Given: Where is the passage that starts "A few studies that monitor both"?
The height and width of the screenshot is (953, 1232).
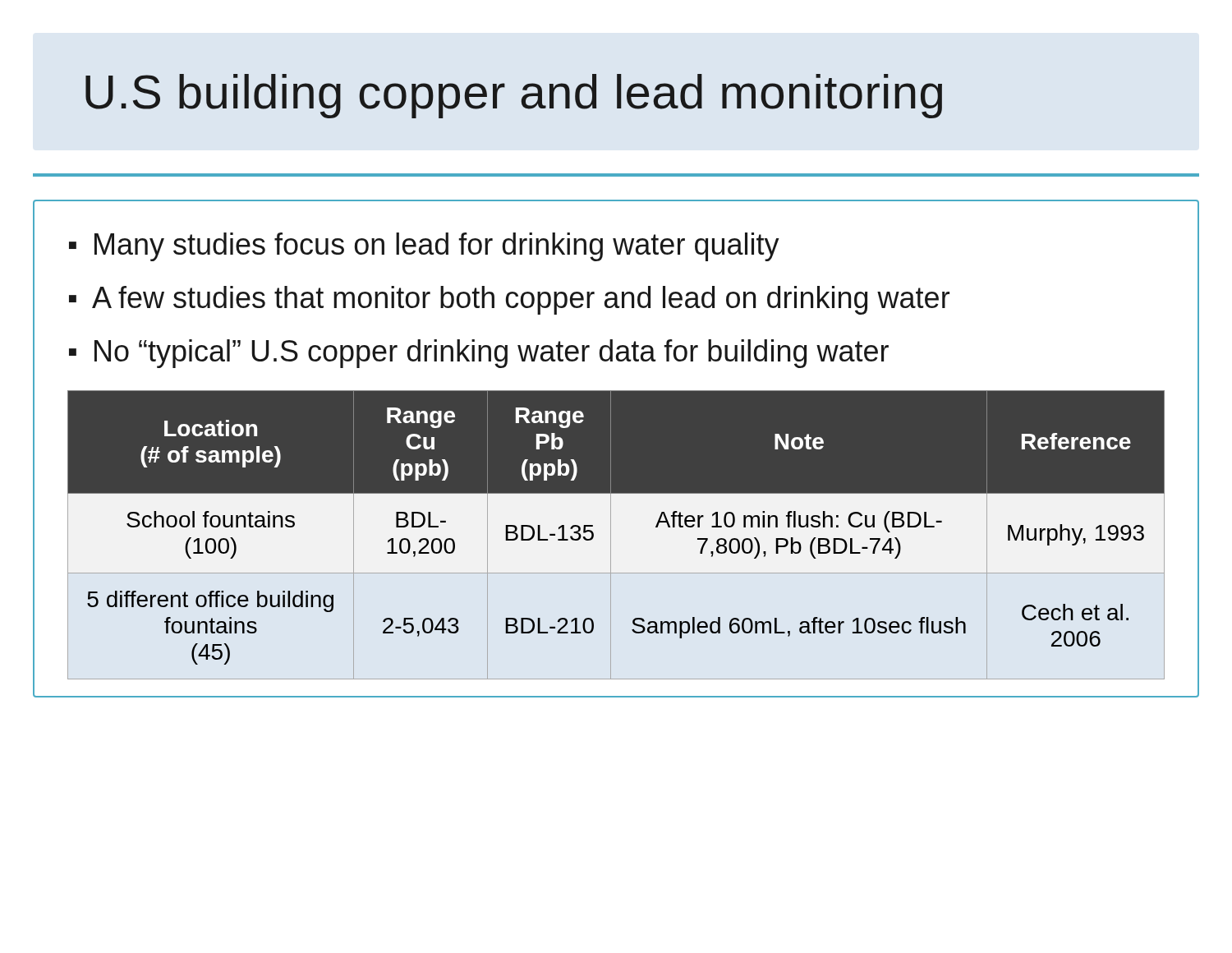Looking at the screenshot, I should point(521,298).
